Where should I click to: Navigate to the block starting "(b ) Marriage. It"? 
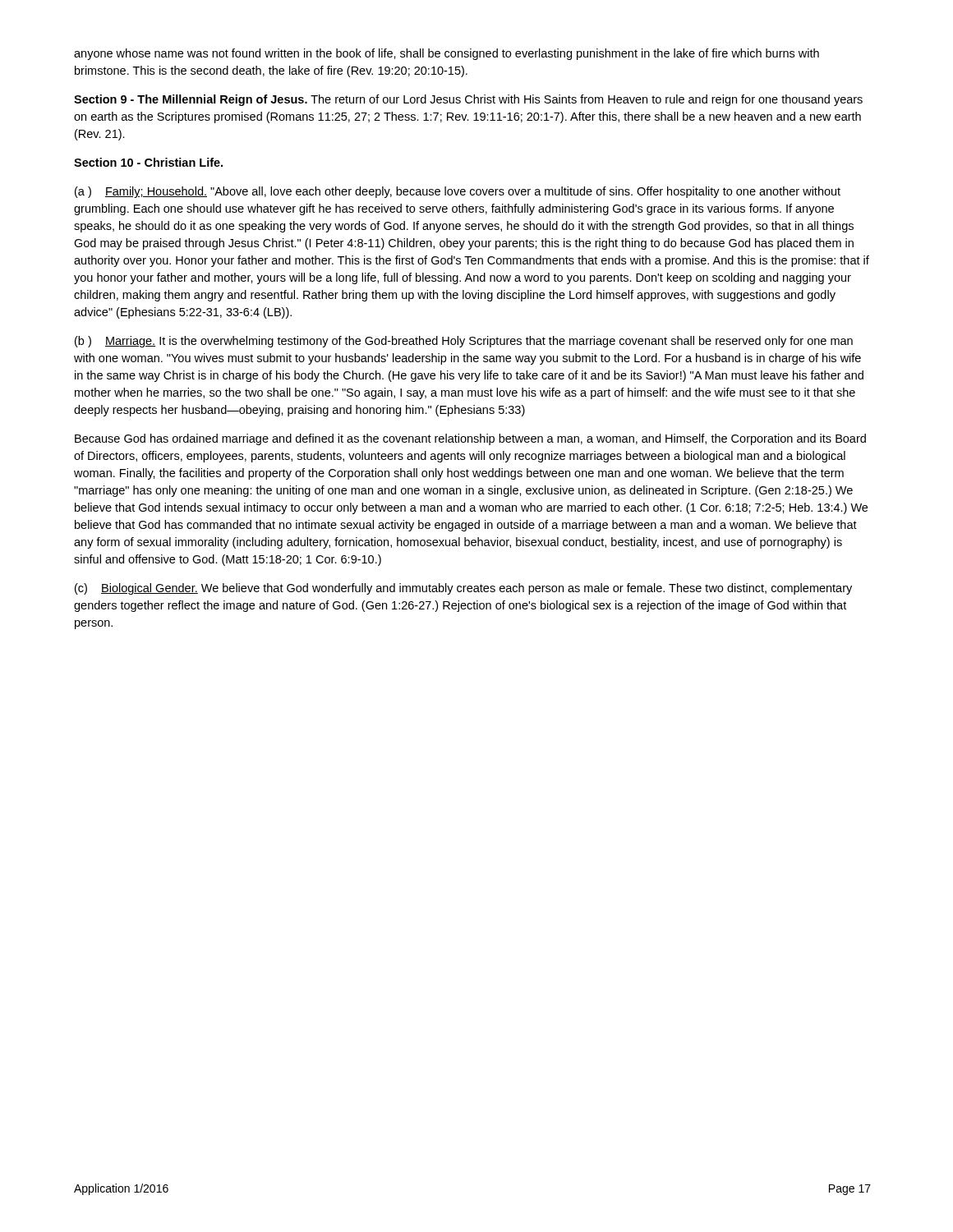point(469,376)
